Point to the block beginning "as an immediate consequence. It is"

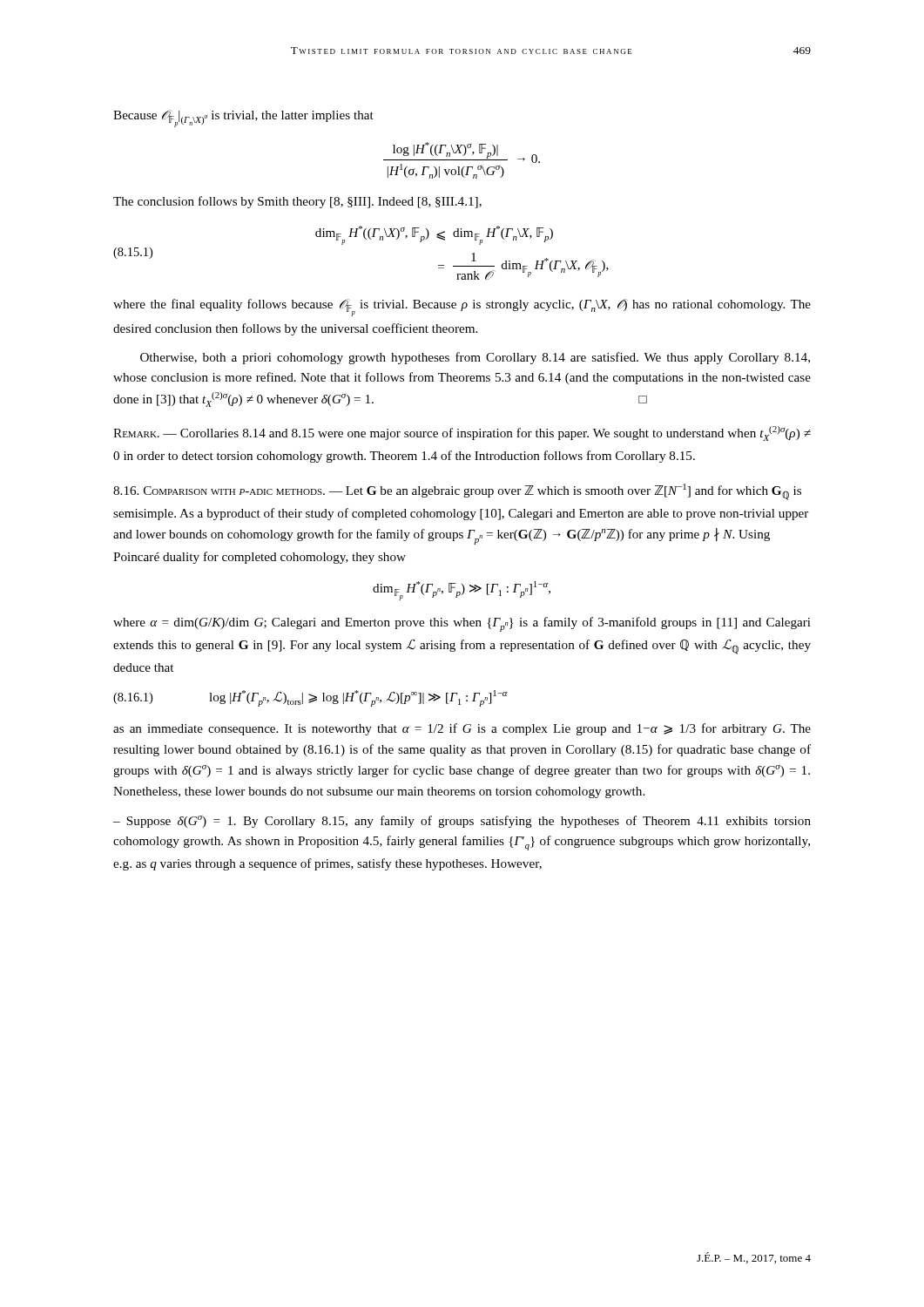[462, 760]
